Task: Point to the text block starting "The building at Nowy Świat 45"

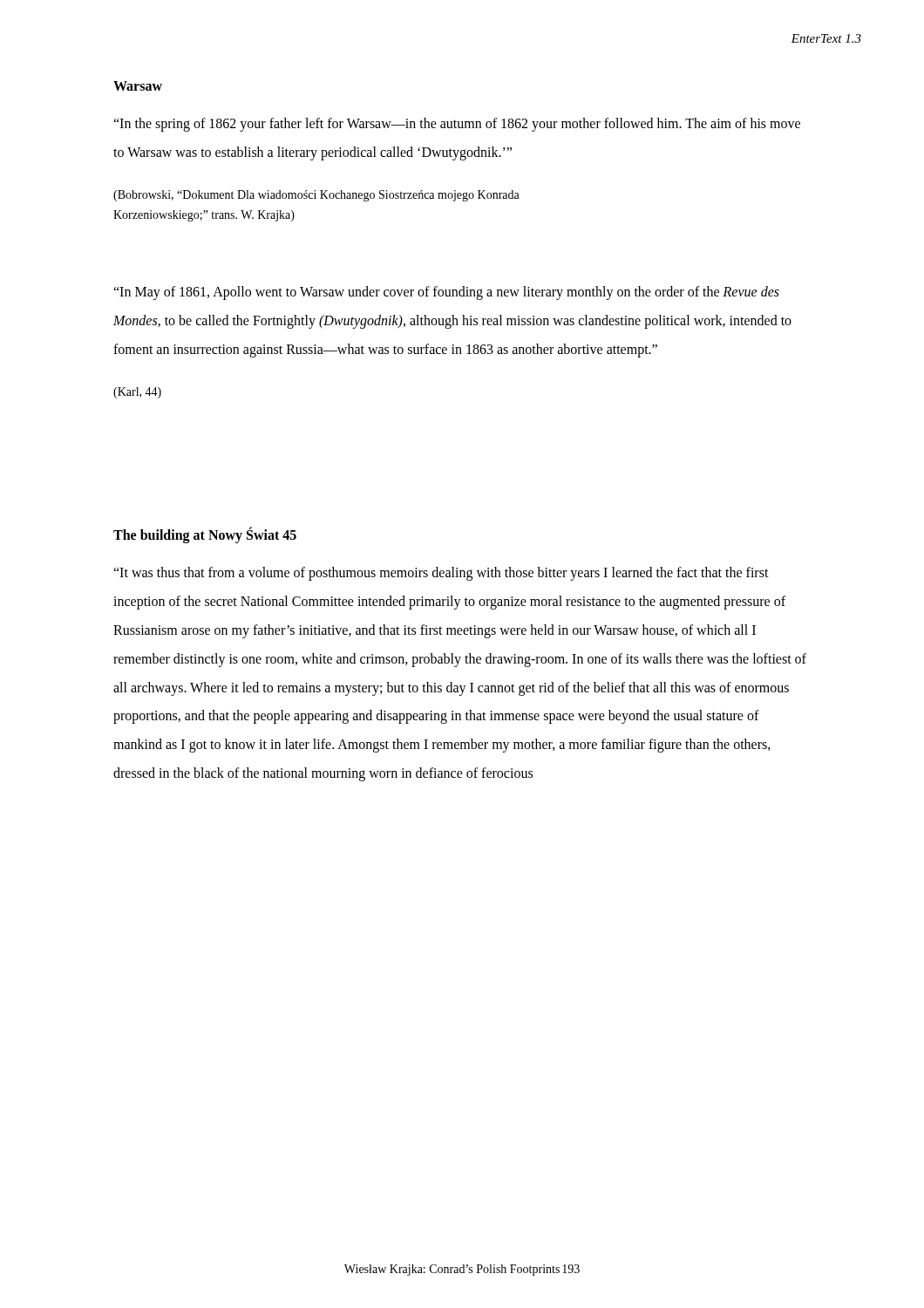Action: [205, 535]
